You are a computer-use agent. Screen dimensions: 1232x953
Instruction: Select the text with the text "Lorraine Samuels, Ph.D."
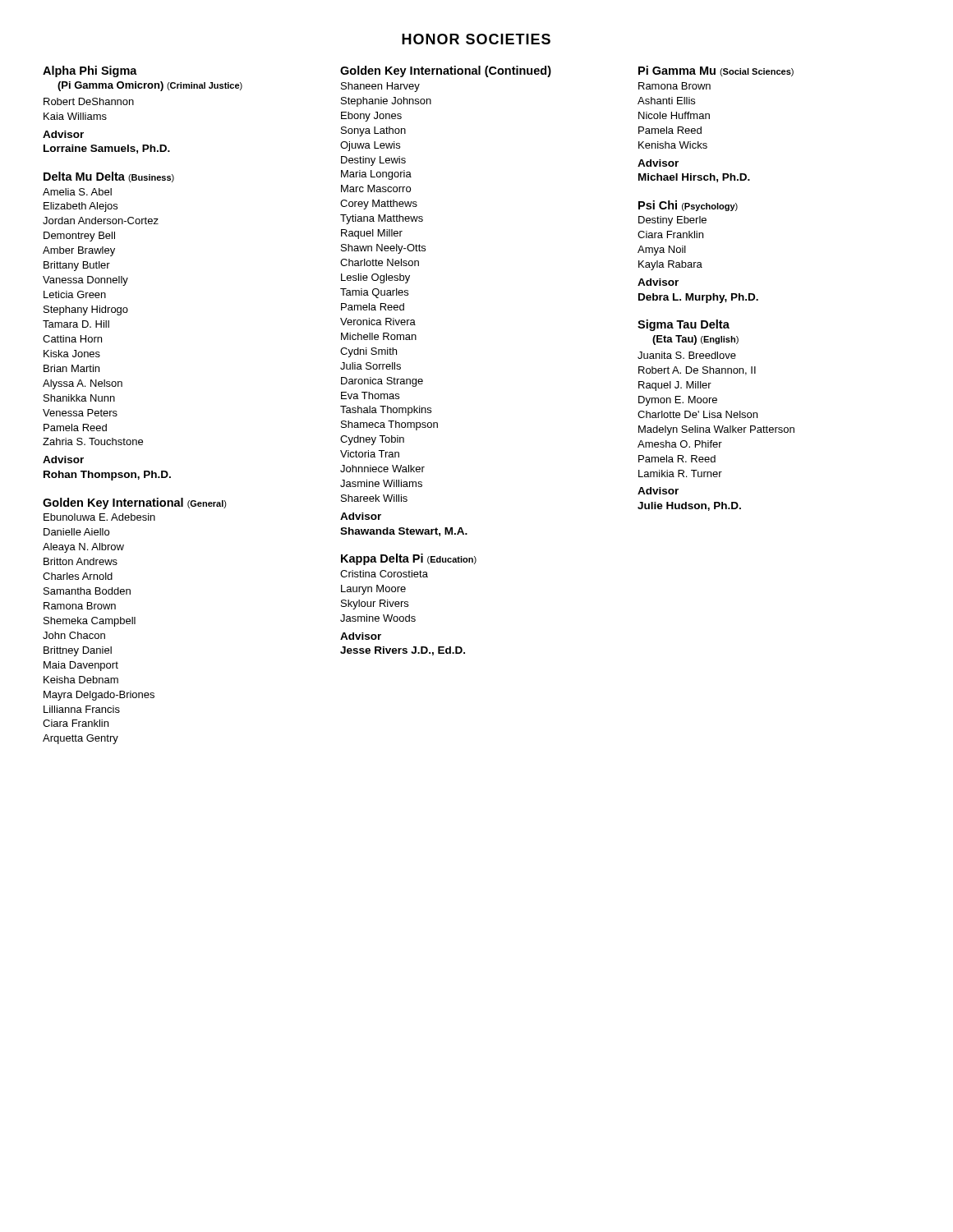tap(106, 148)
